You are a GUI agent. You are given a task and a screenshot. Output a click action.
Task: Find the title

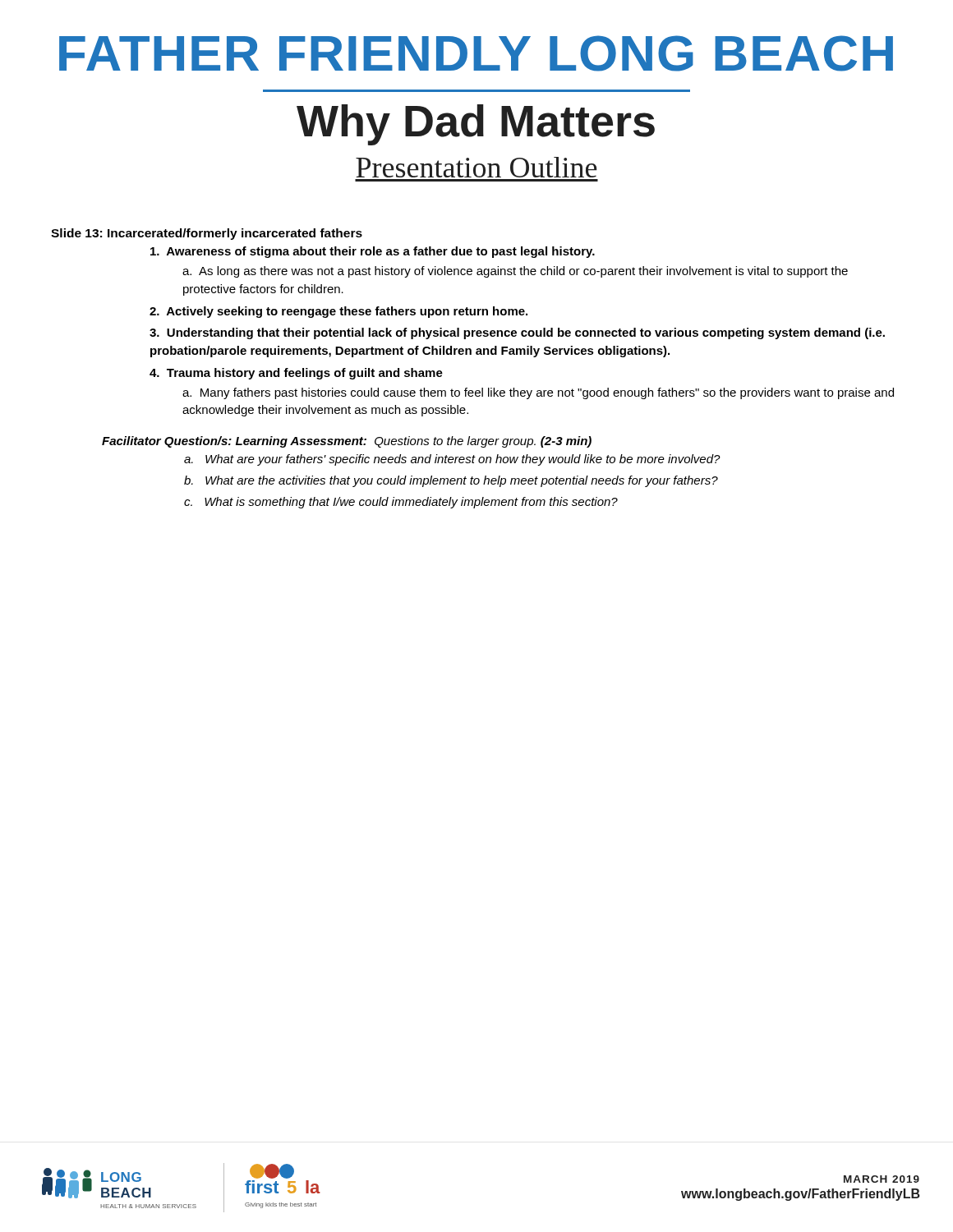476,105
